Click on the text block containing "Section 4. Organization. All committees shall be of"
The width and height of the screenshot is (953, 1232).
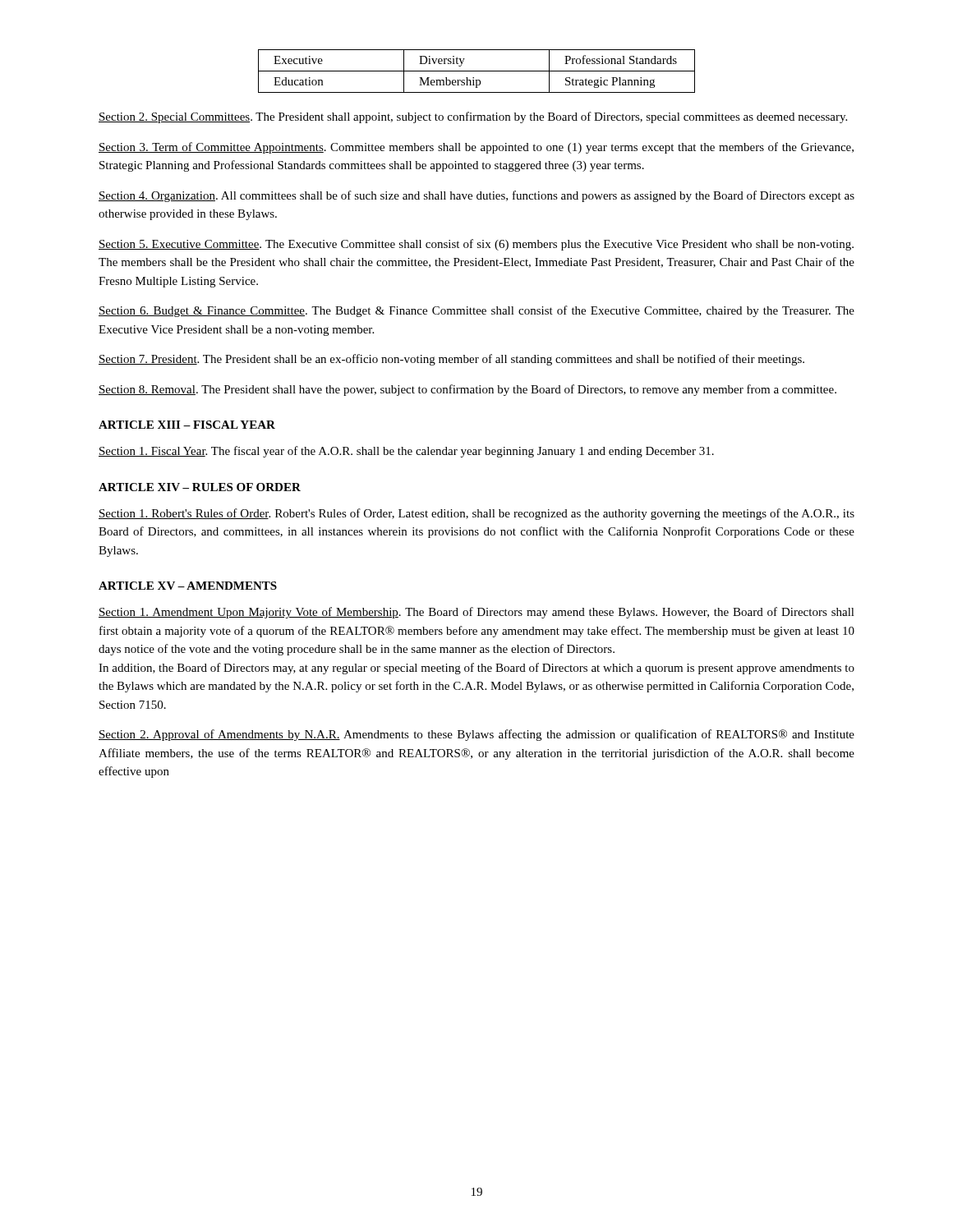click(x=476, y=204)
